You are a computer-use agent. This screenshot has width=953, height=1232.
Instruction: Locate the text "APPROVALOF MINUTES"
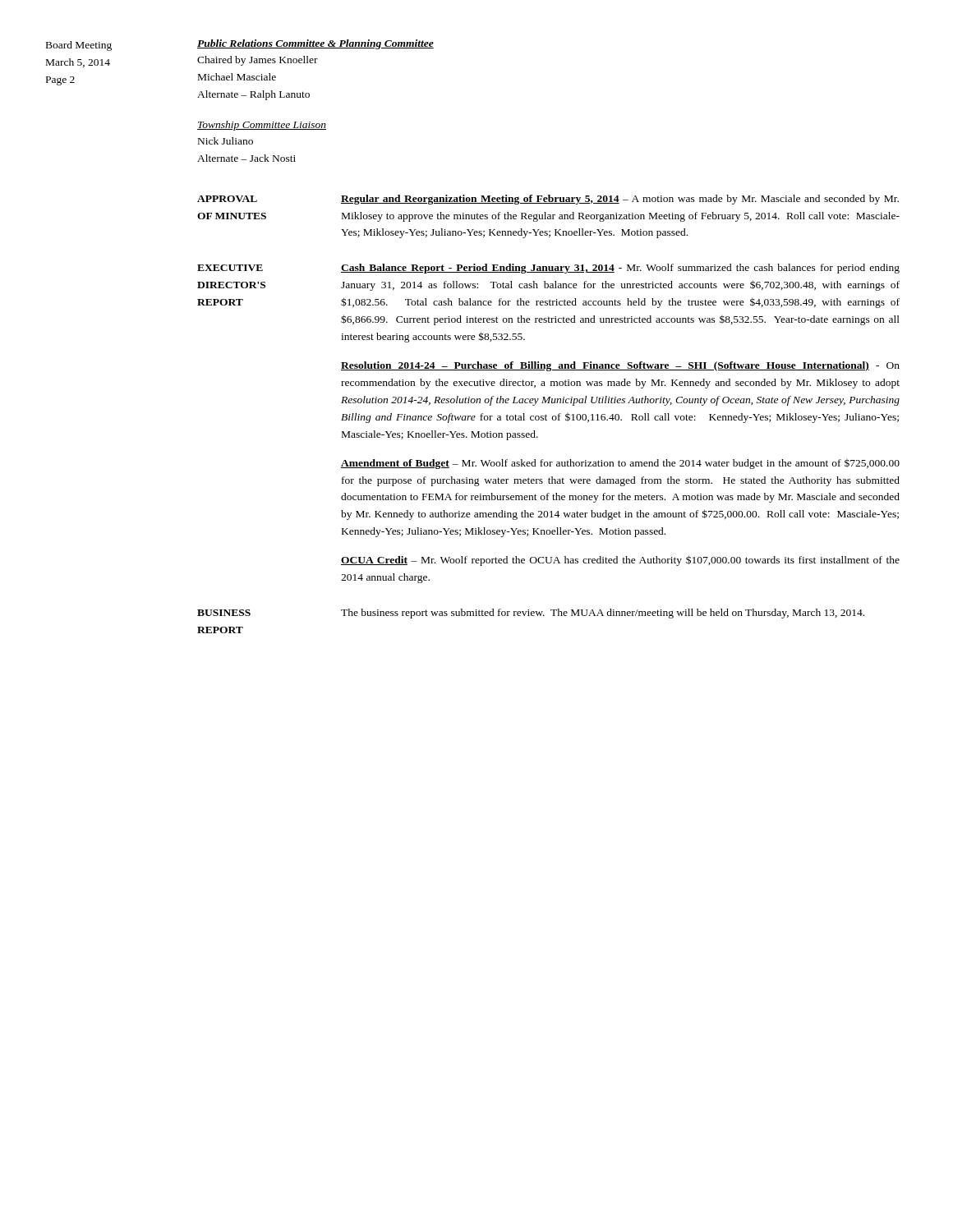(x=232, y=207)
